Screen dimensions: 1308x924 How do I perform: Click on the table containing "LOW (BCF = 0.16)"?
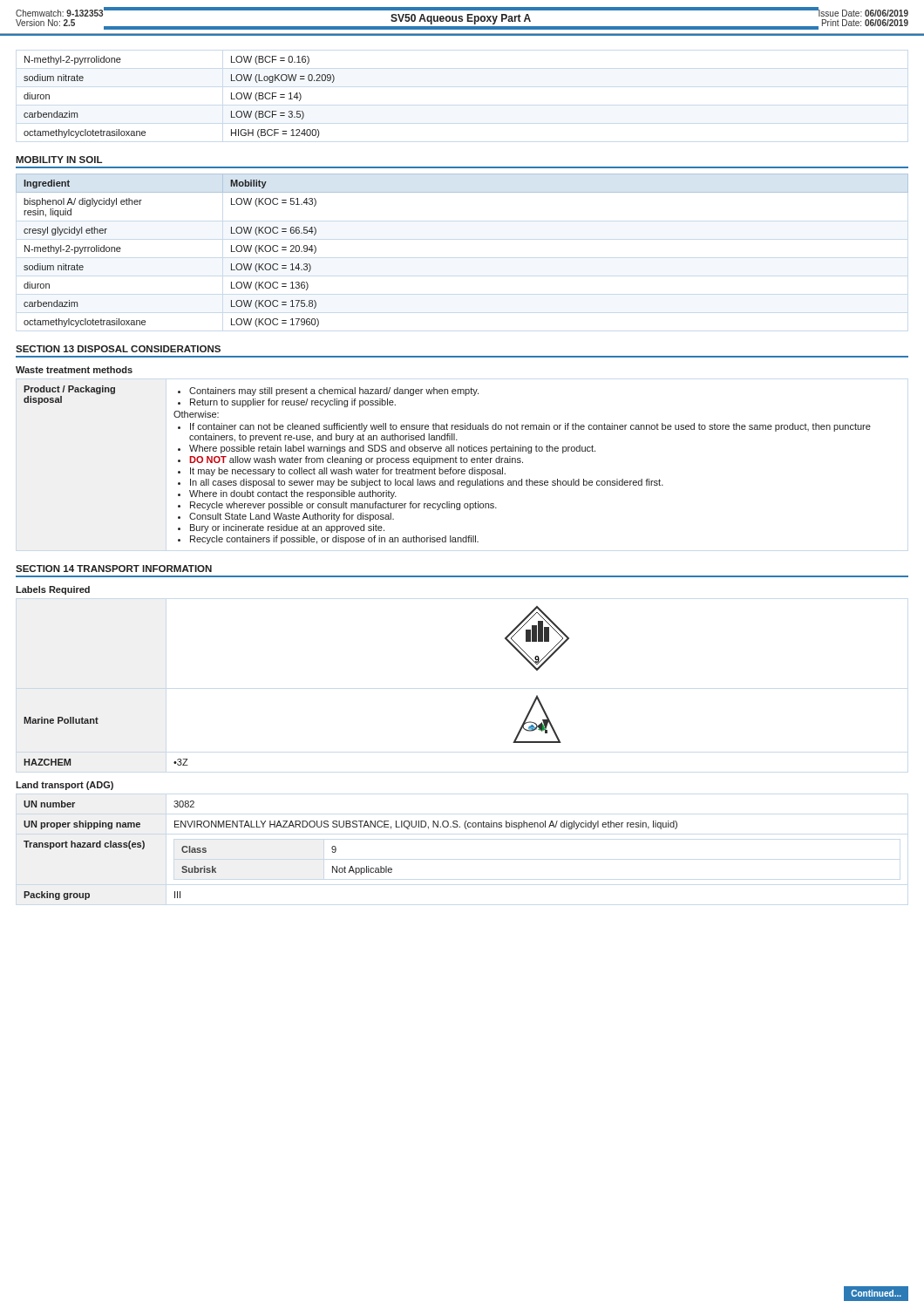pyautogui.click(x=462, y=96)
